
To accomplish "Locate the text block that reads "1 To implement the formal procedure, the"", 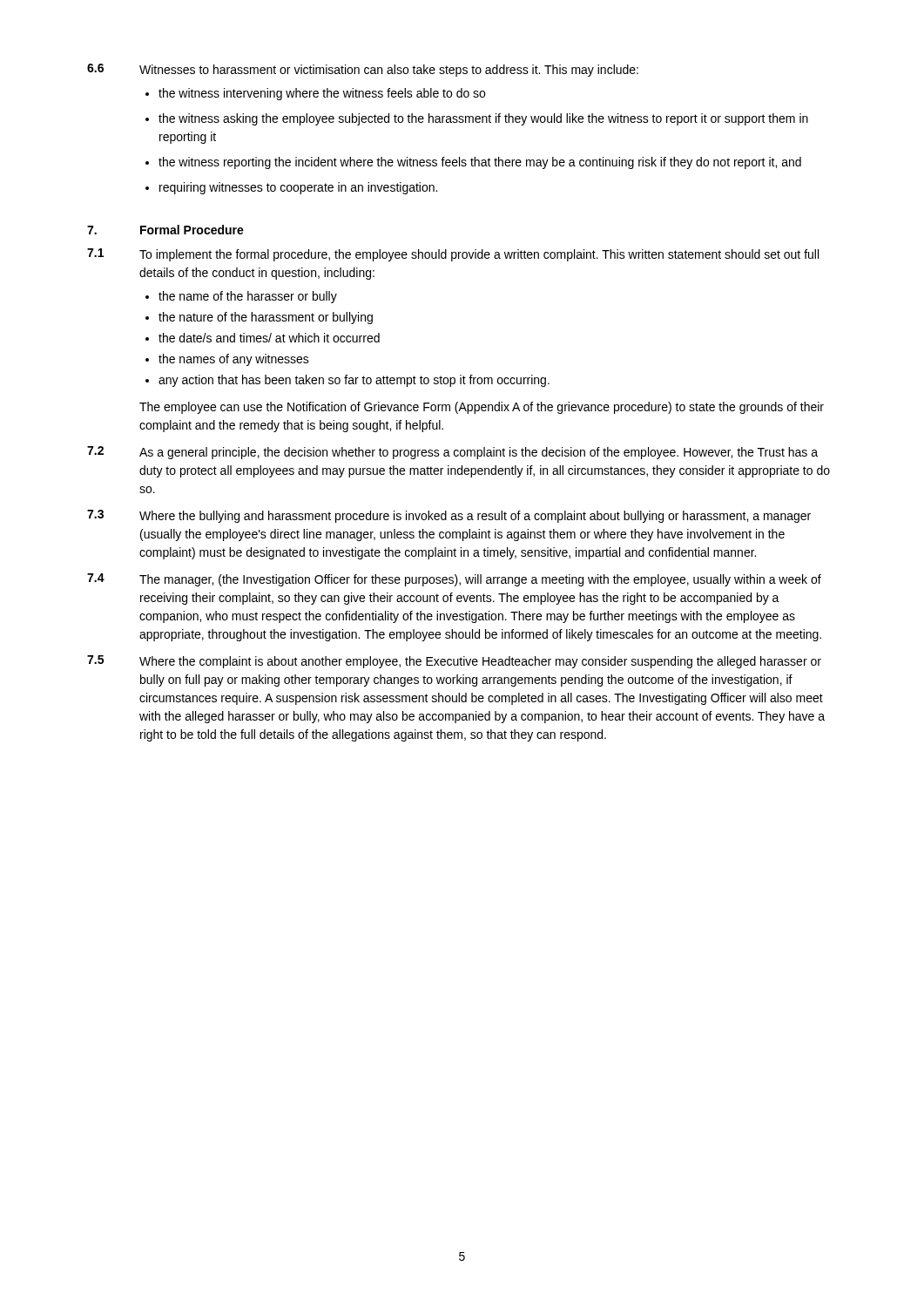I will pyautogui.click(x=453, y=255).
